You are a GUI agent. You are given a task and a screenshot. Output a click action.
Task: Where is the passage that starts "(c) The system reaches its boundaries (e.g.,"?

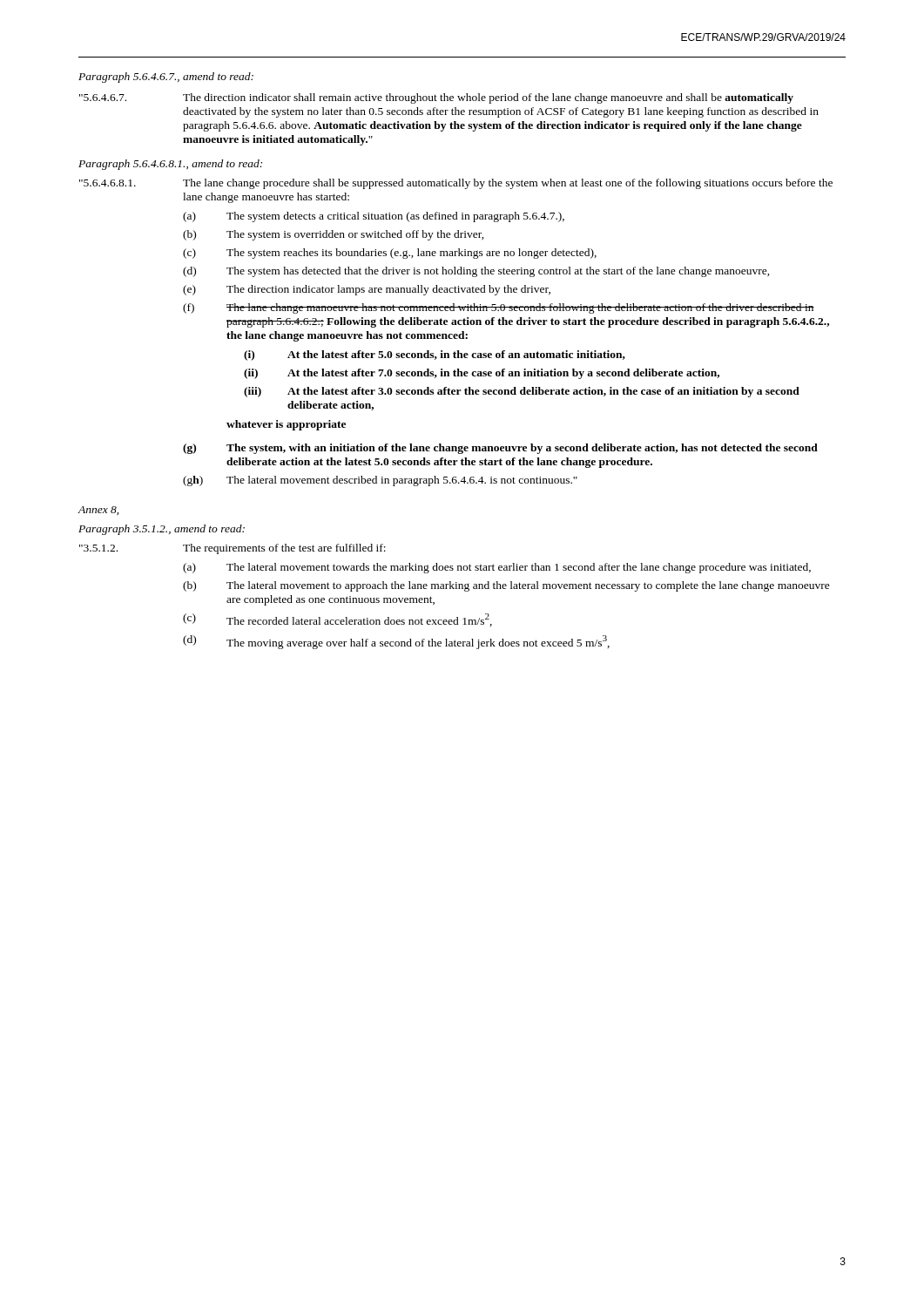click(514, 253)
